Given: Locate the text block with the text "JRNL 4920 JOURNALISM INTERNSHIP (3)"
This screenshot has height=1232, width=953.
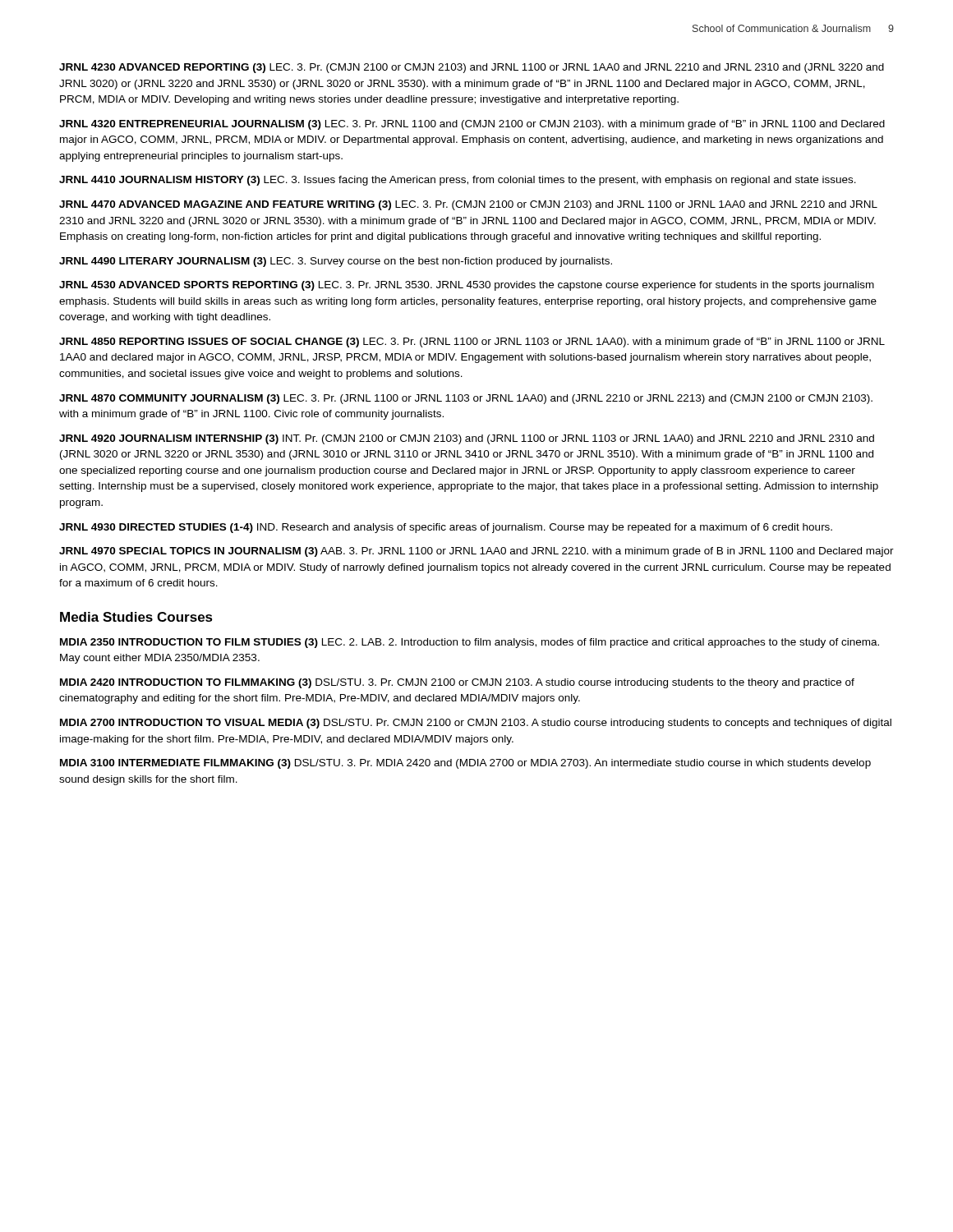Looking at the screenshot, I should pos(469,470).
